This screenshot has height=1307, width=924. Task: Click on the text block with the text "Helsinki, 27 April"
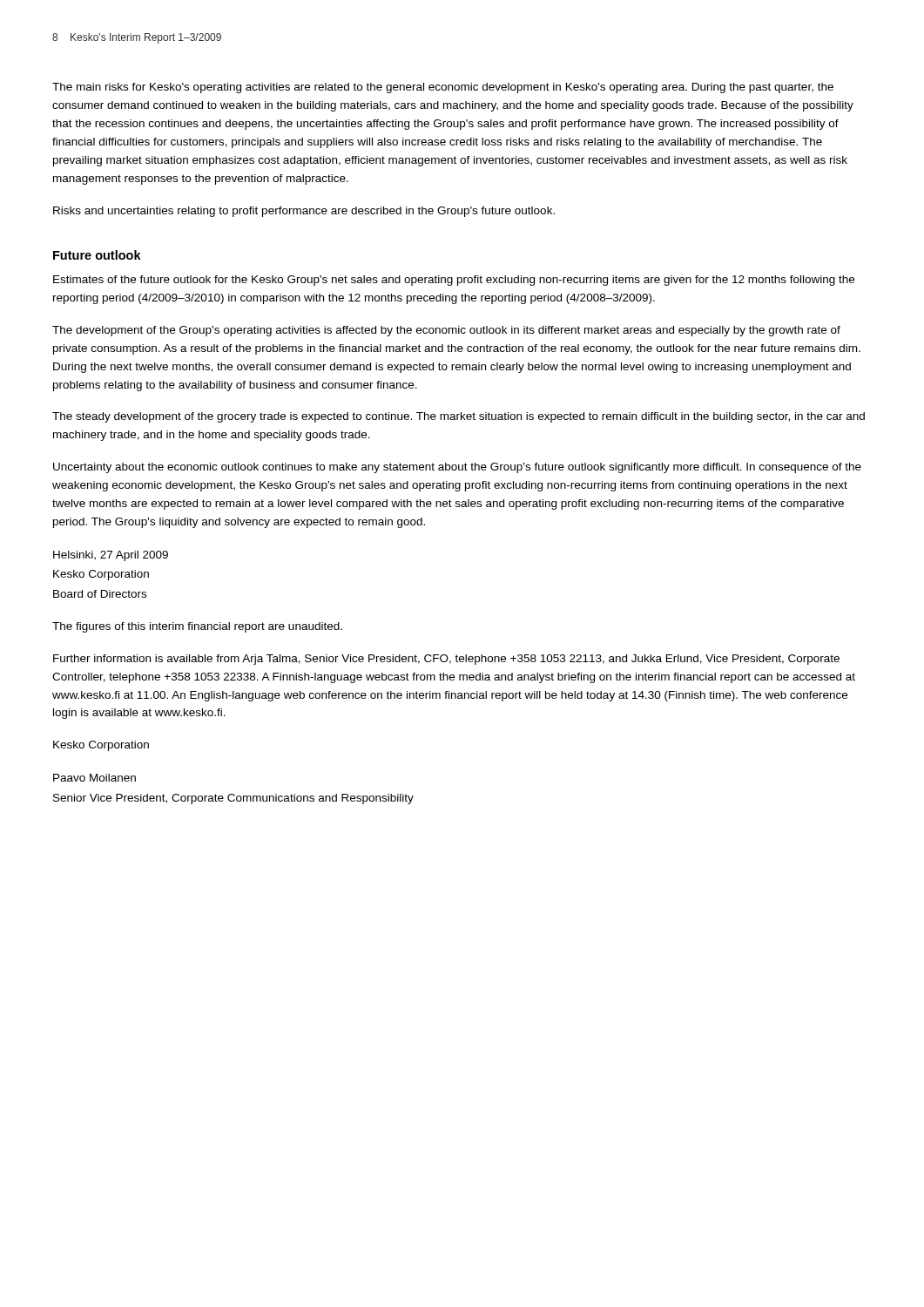coord(110,574)
